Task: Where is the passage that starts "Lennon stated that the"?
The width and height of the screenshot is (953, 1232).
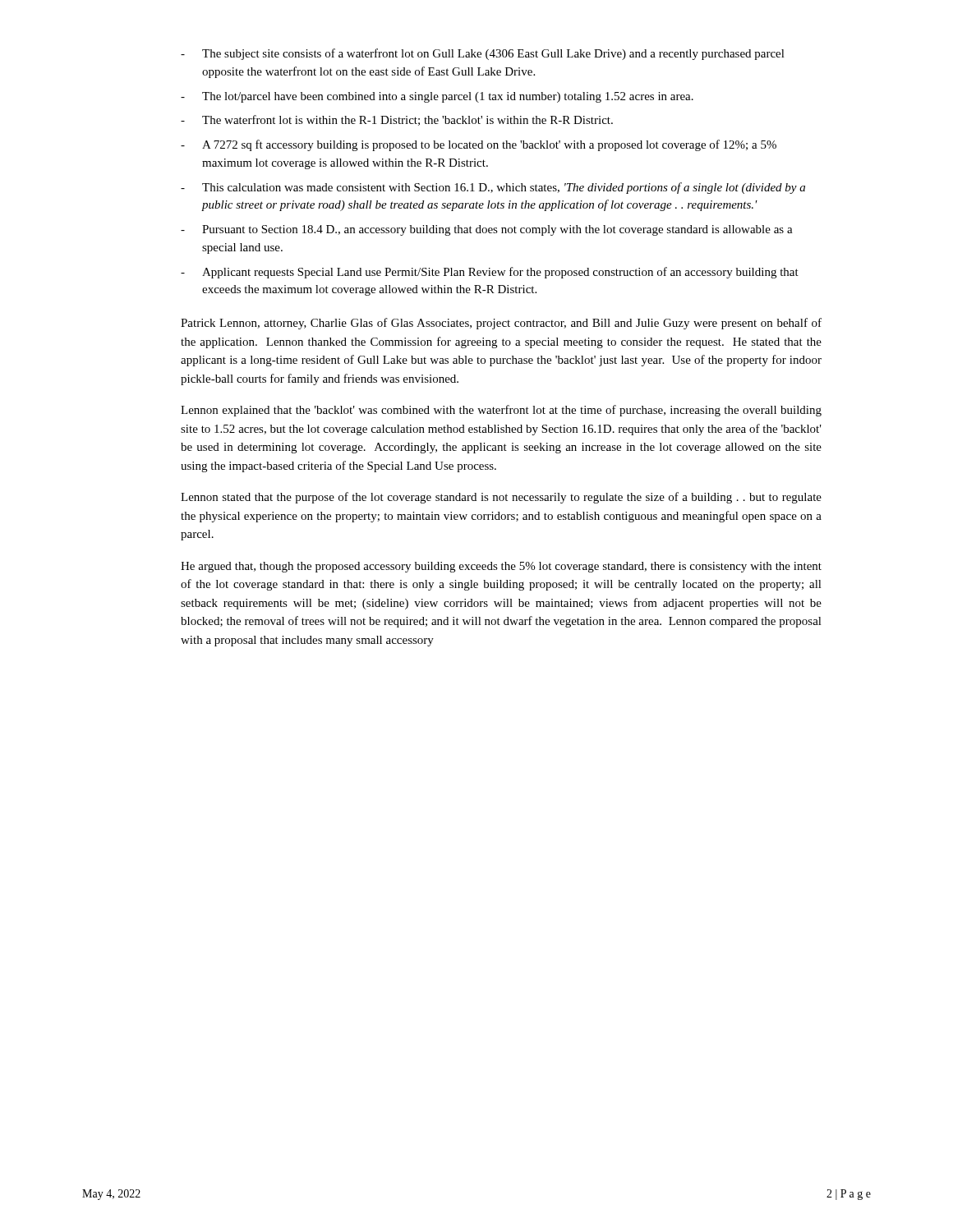Action: point(501,515)
